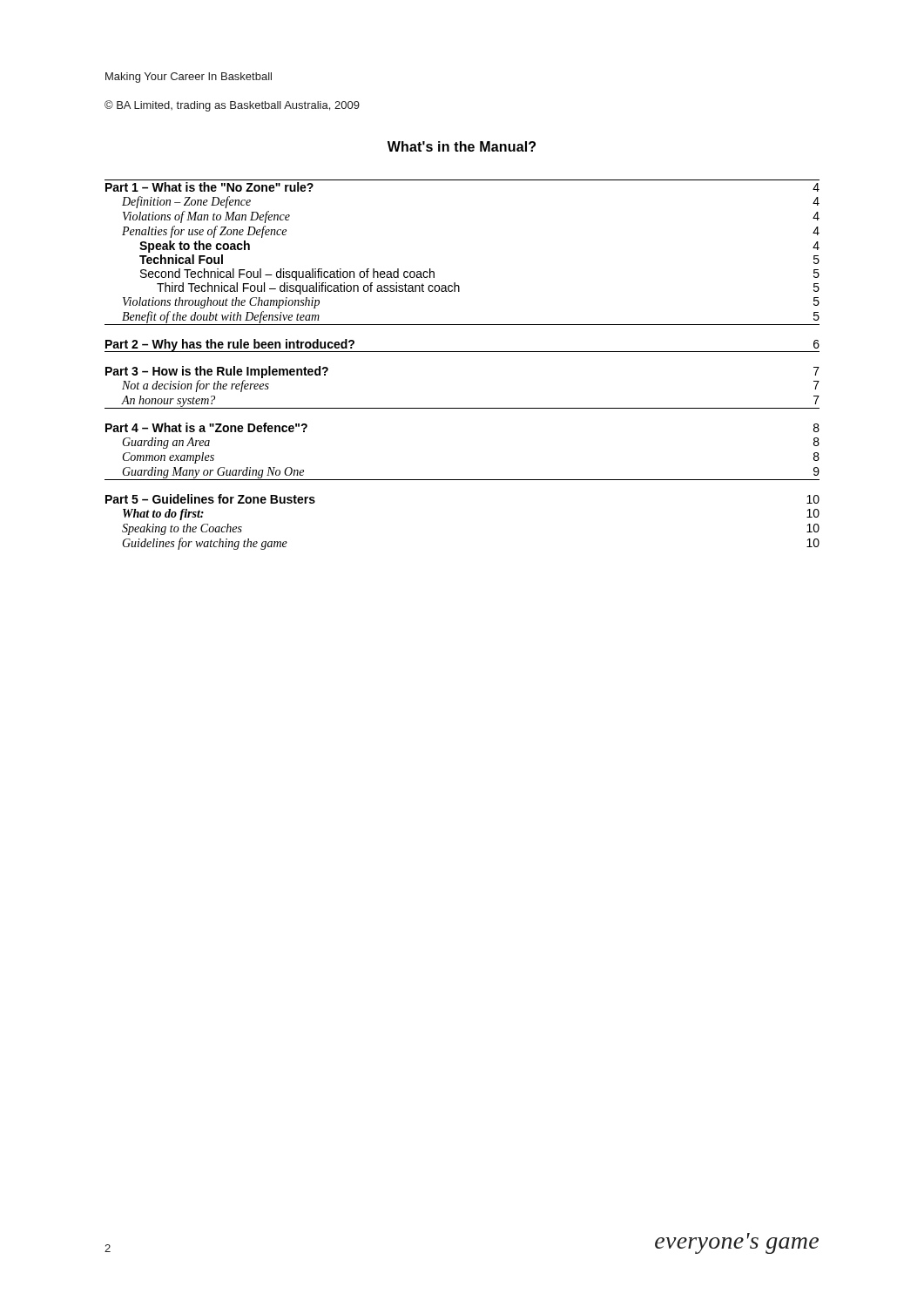Select the block starting "Second Technical Foul – disqualification of"

(x=287, y=274)
